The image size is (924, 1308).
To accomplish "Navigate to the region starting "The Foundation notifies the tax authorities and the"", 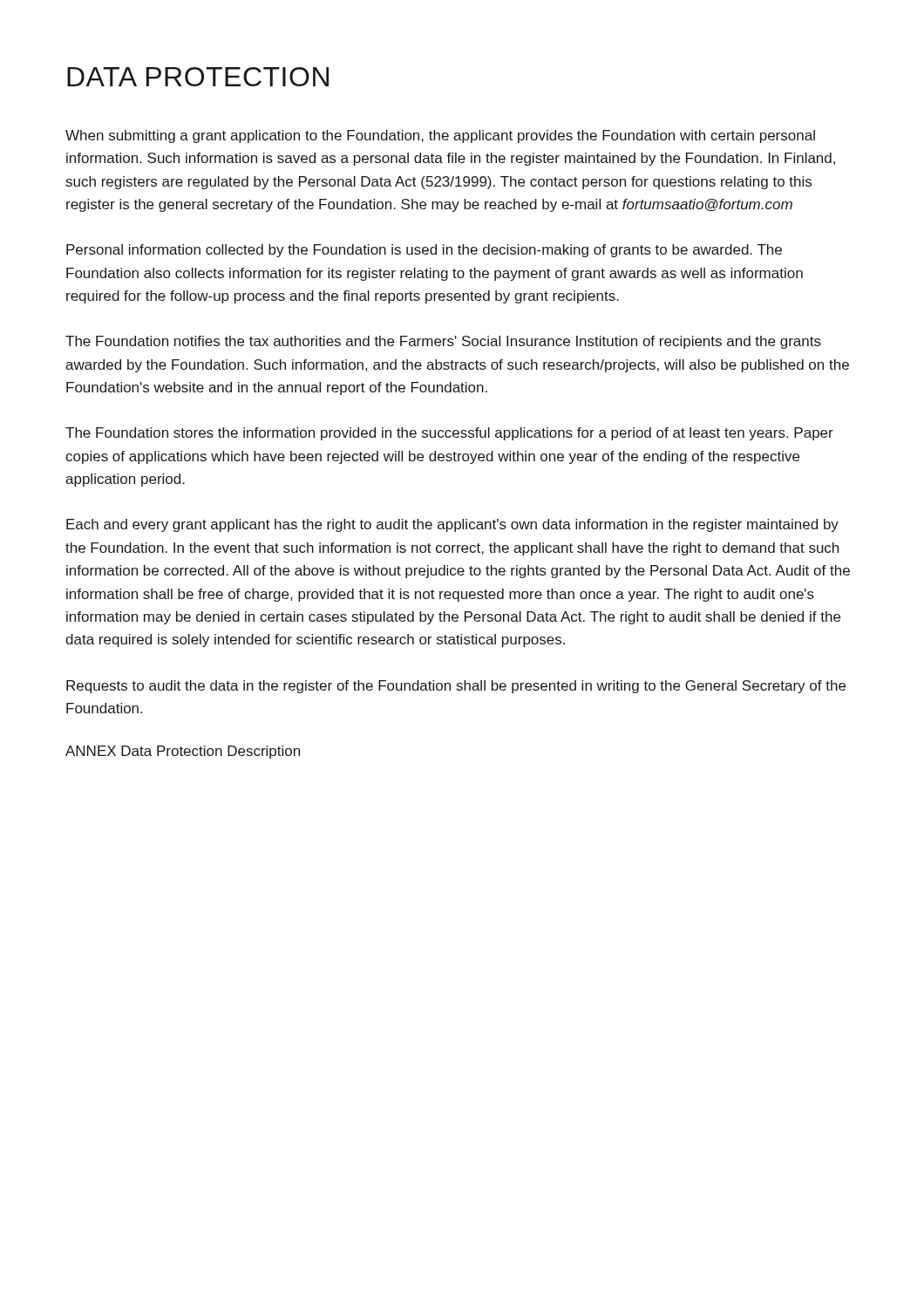I will 458,365.
